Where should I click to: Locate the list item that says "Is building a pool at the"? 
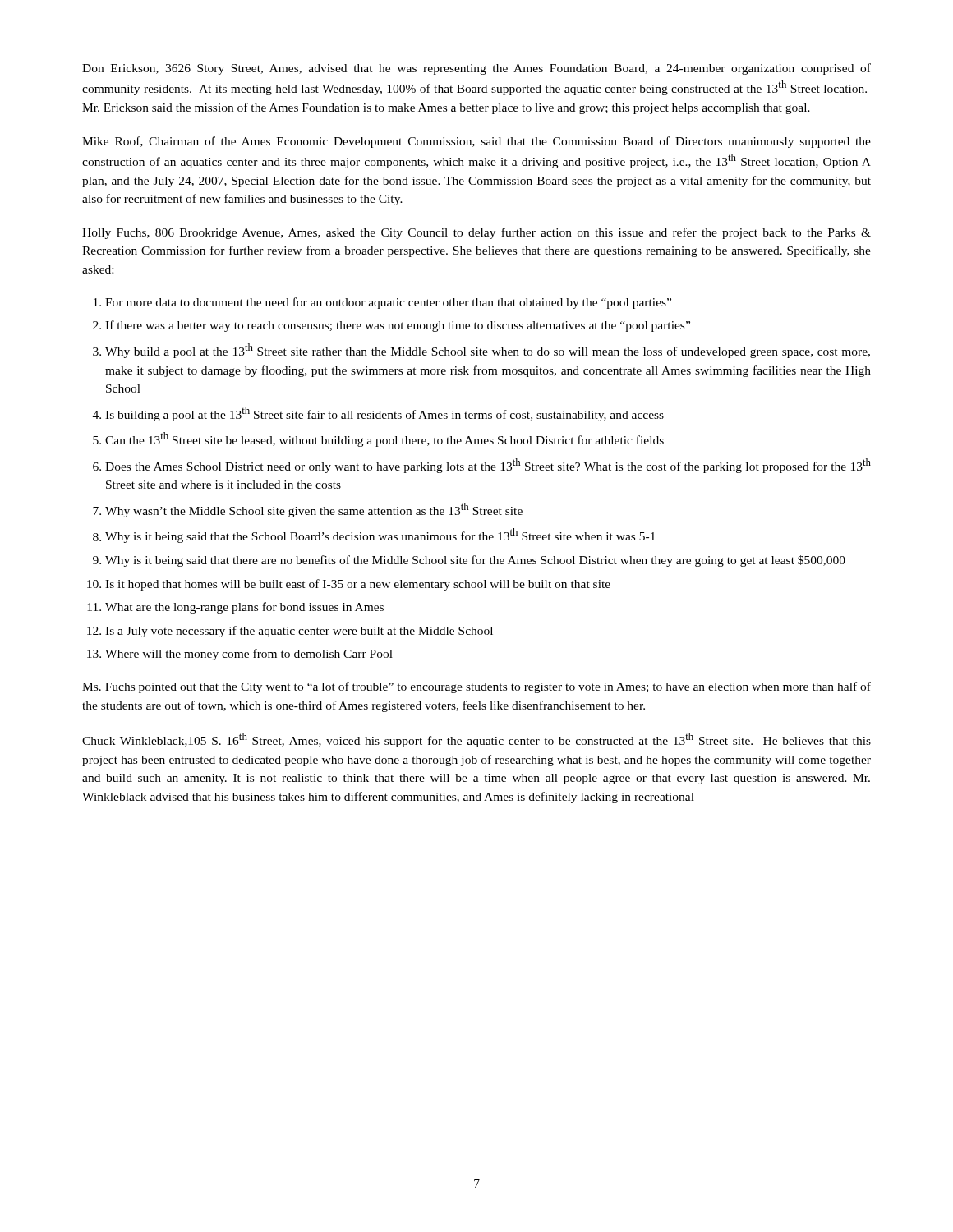[385, 412]
